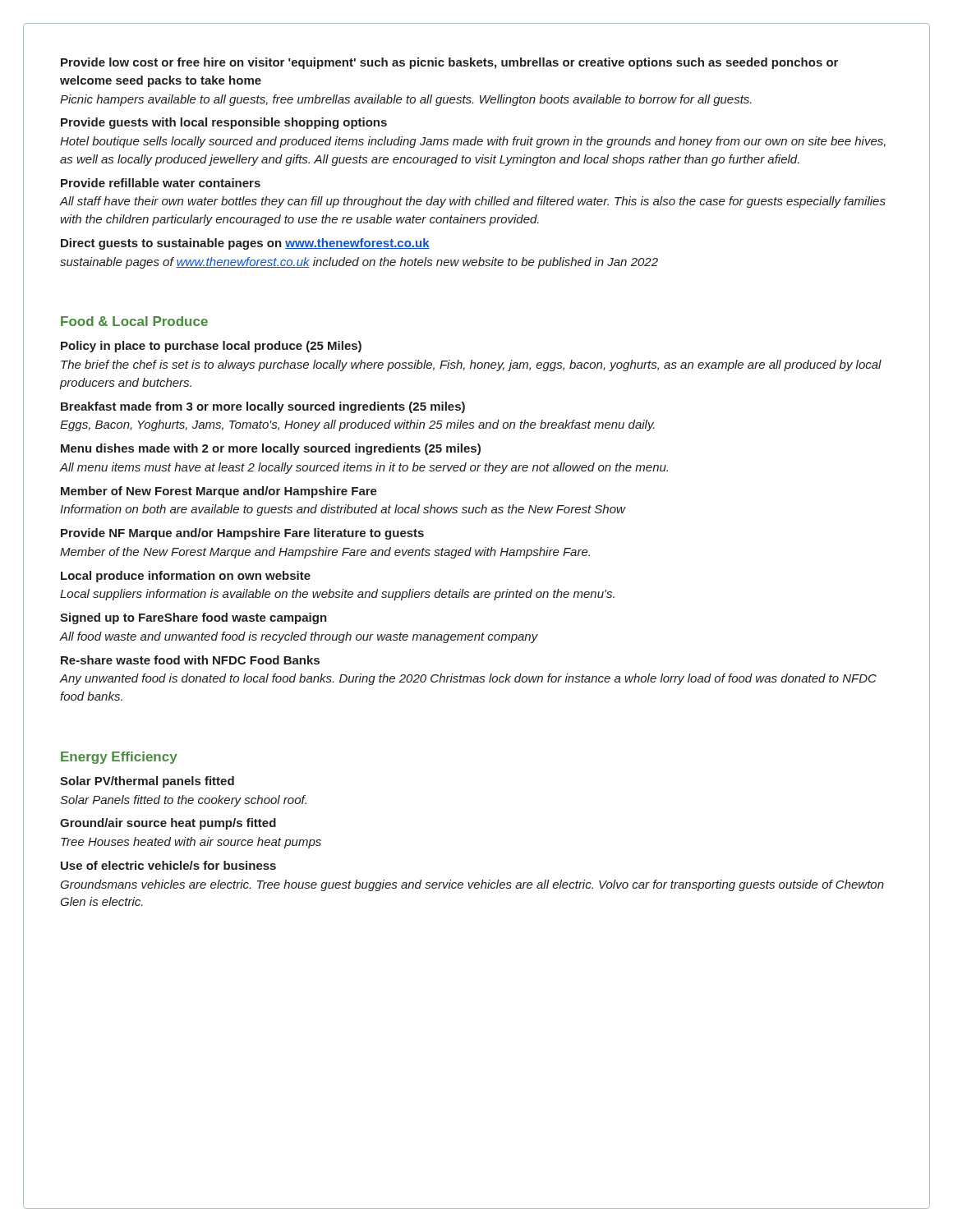Click where it says "Food & Local Produce"

coord(134,322)
